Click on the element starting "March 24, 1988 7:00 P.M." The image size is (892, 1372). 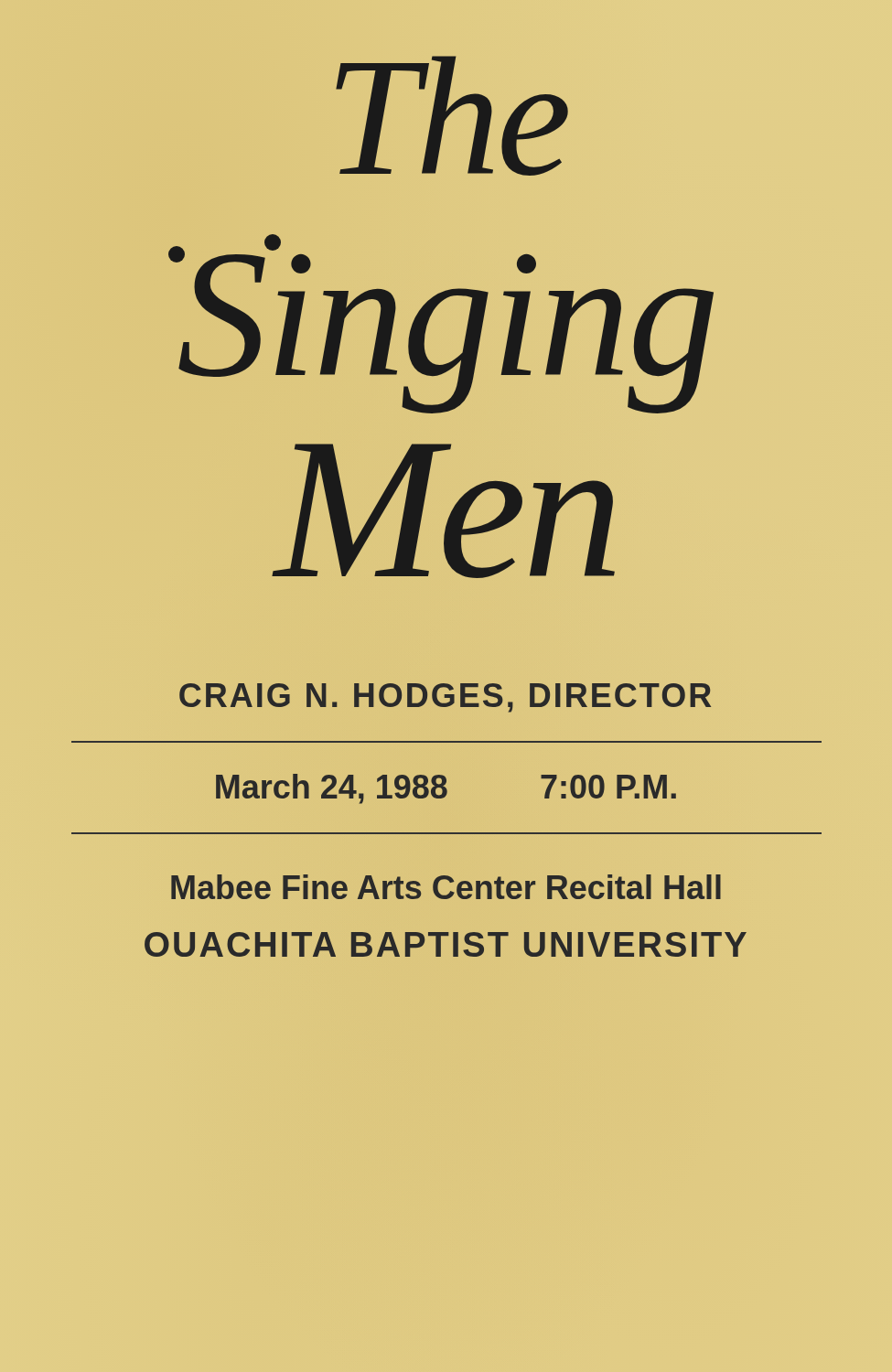[446, 788]
